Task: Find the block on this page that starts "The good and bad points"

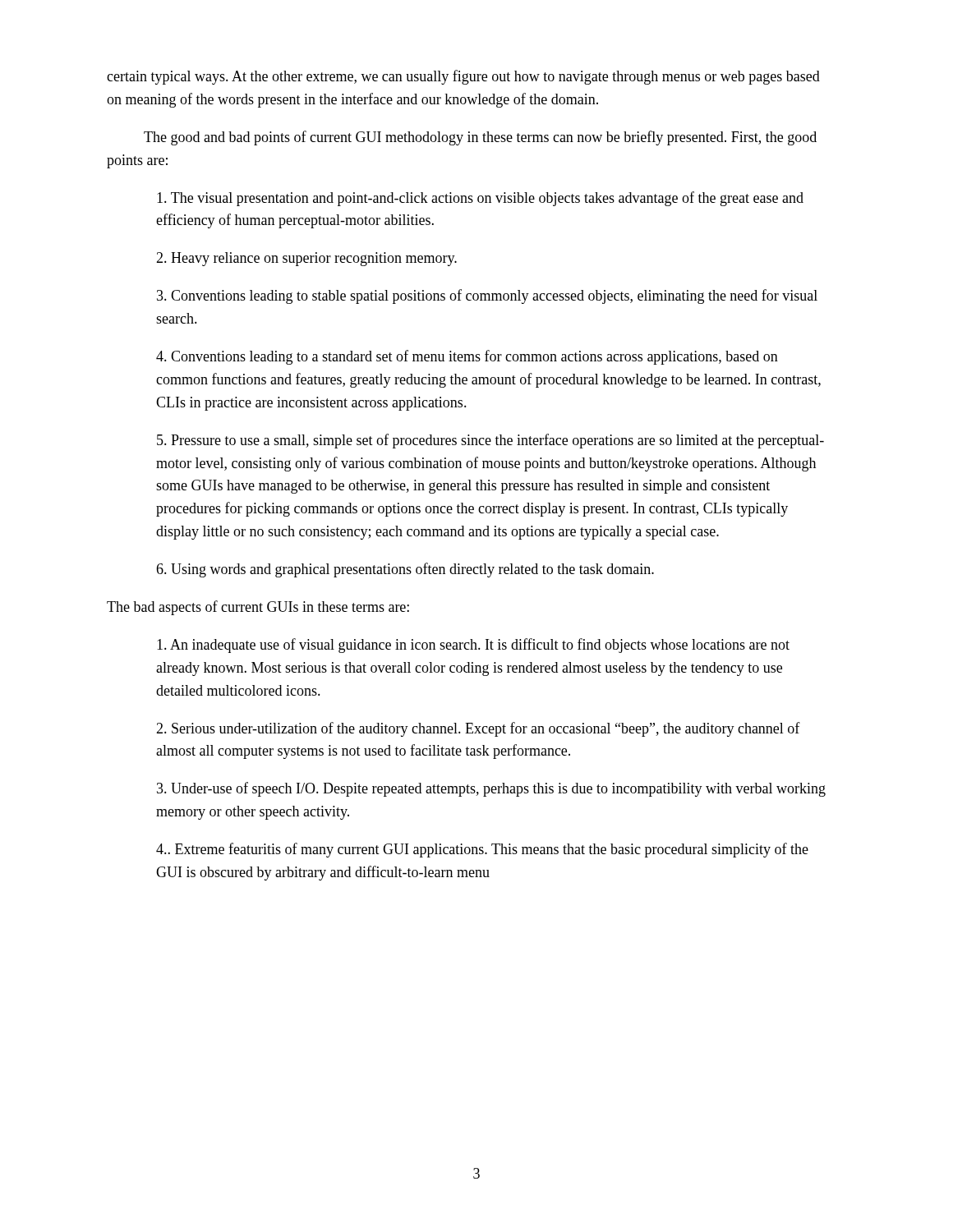Action: [462, 148]
